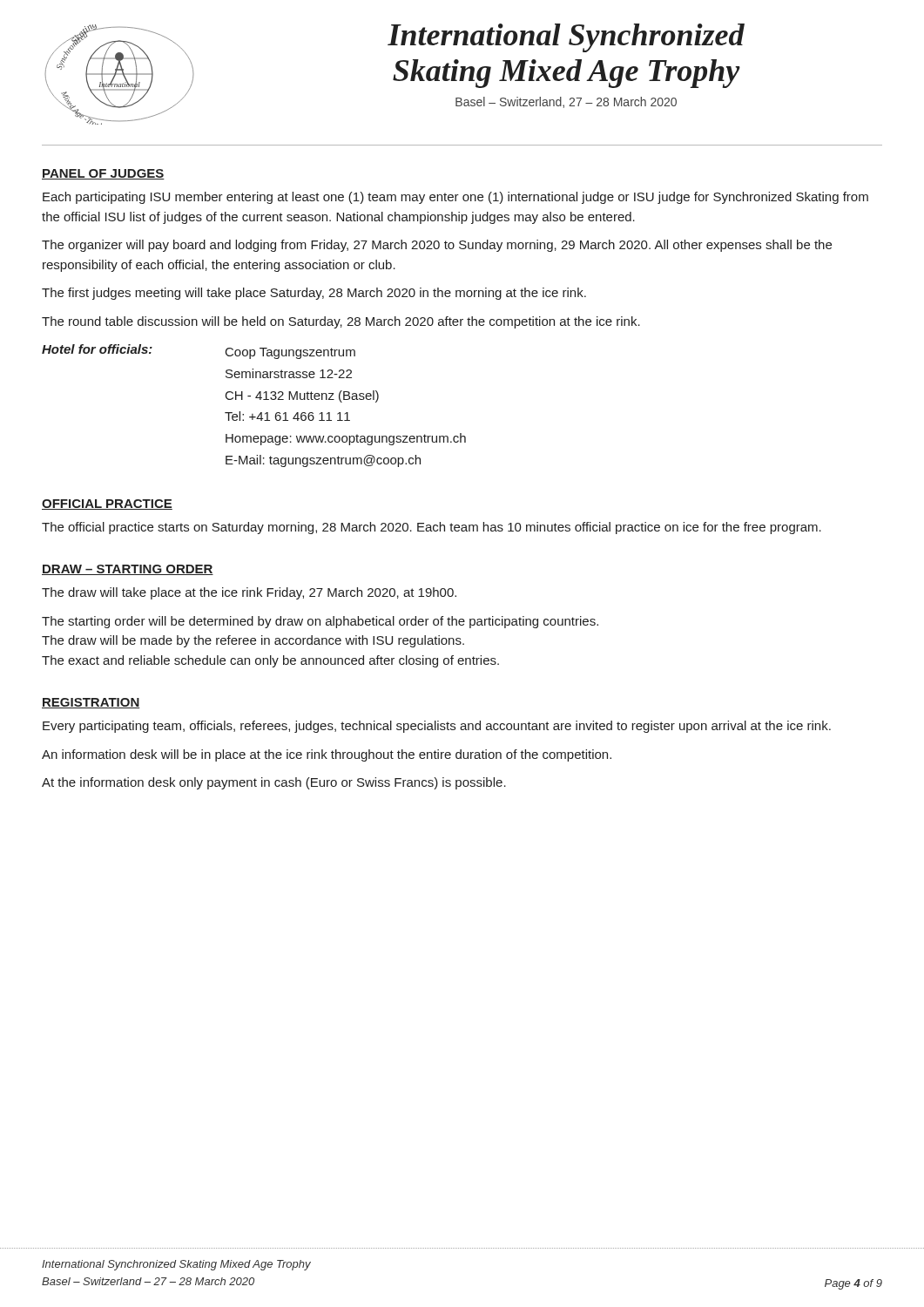The height and width of the screenshot is (1307, 924).
Task: Locate the logo
Action: point(120,74)
